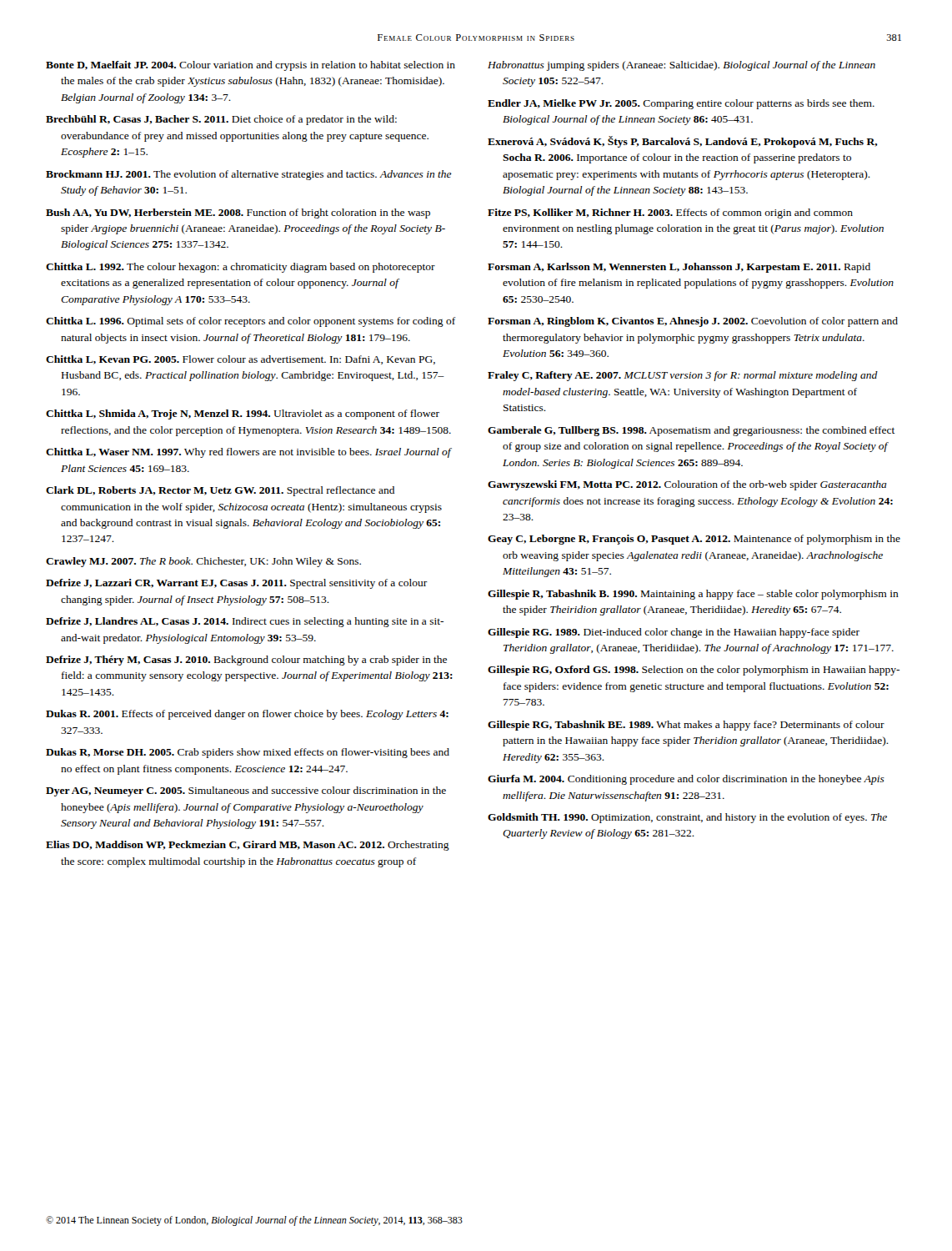Locate the block of text that opens with "Clark DL, Roberts JA, Rector"
Image resolution: width=952 pixels, height=1251 pixels.
point(244,514)
